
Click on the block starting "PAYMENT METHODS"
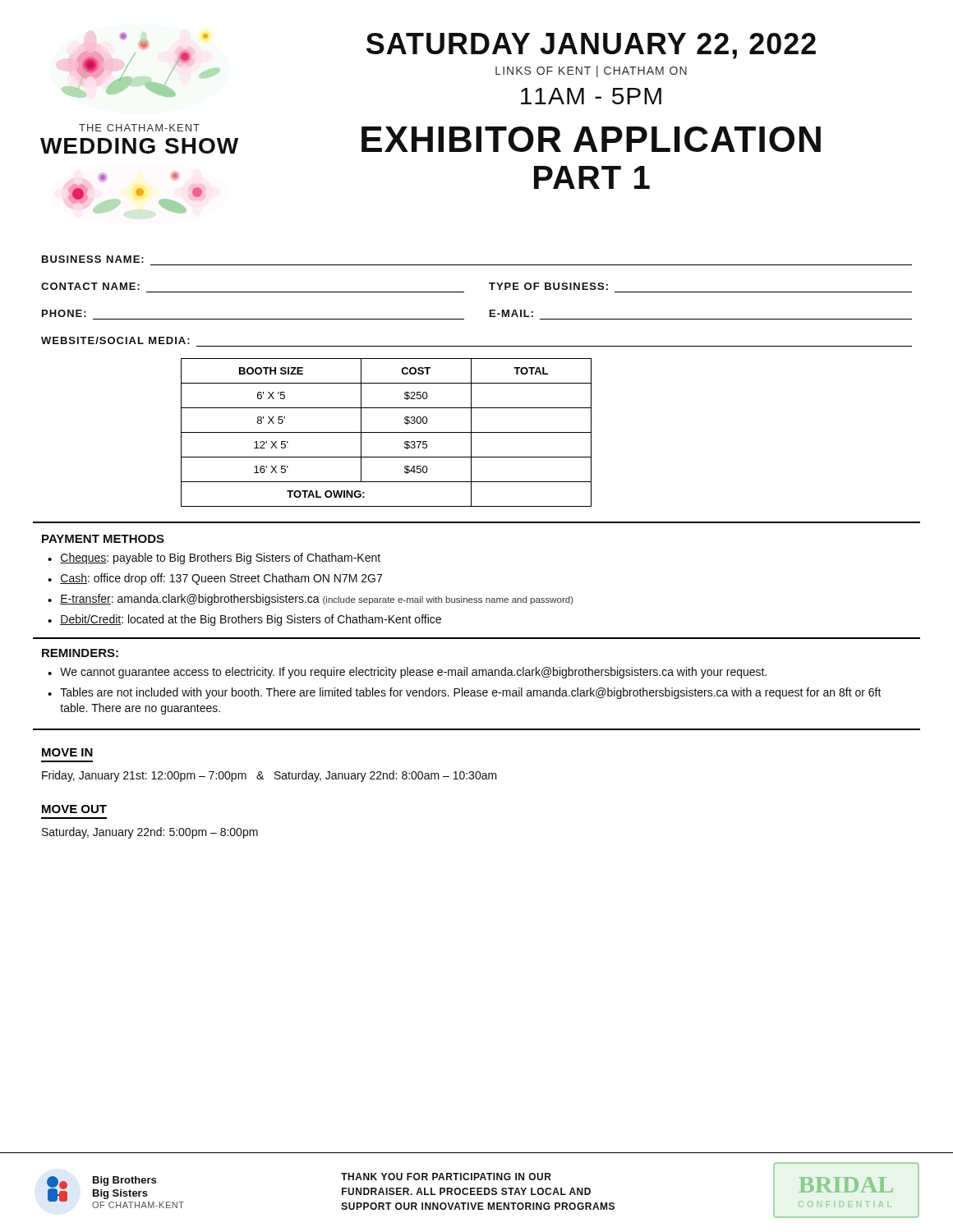point(103,538)
